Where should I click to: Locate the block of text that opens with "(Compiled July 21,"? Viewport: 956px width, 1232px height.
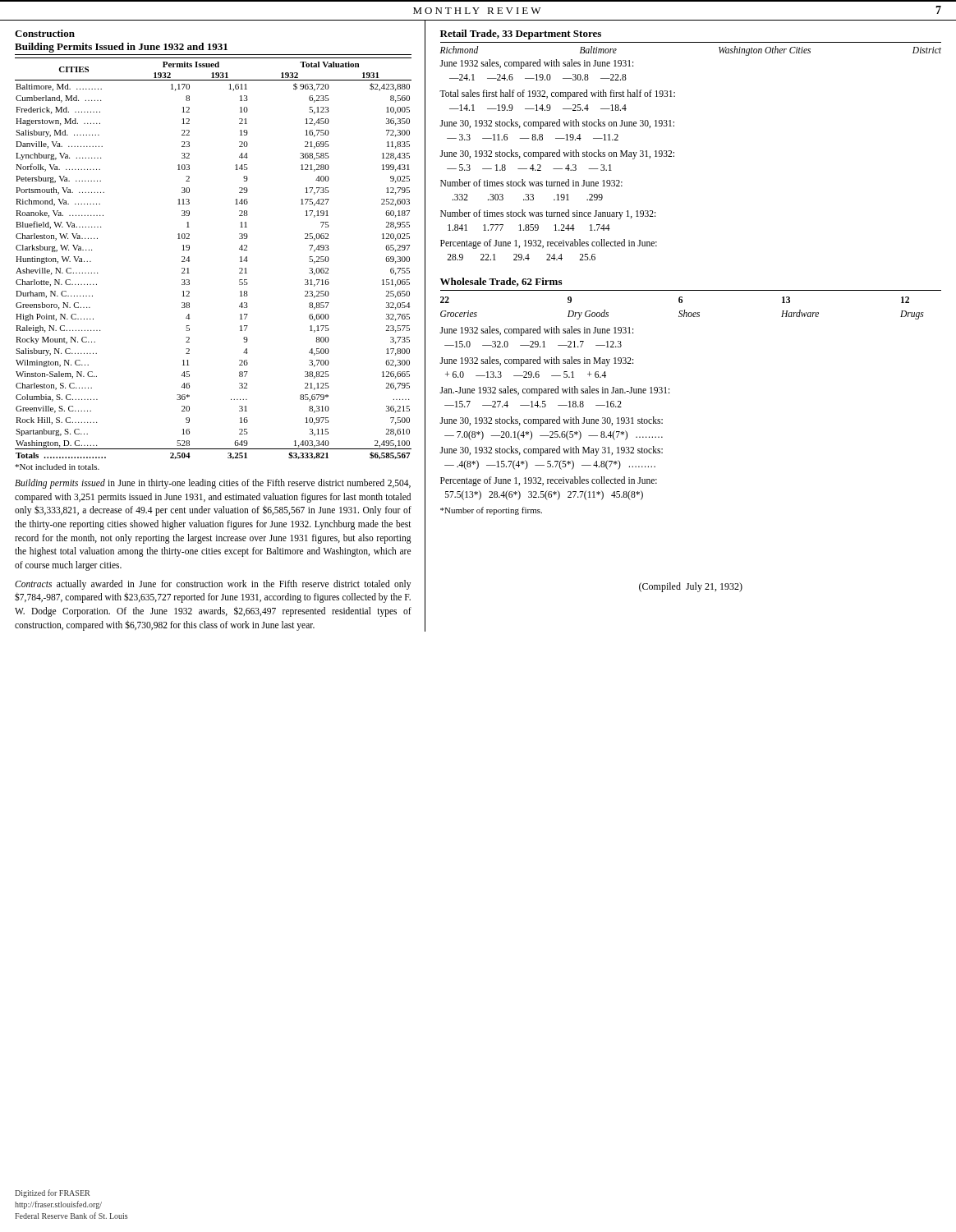click(x=691, y=586)
